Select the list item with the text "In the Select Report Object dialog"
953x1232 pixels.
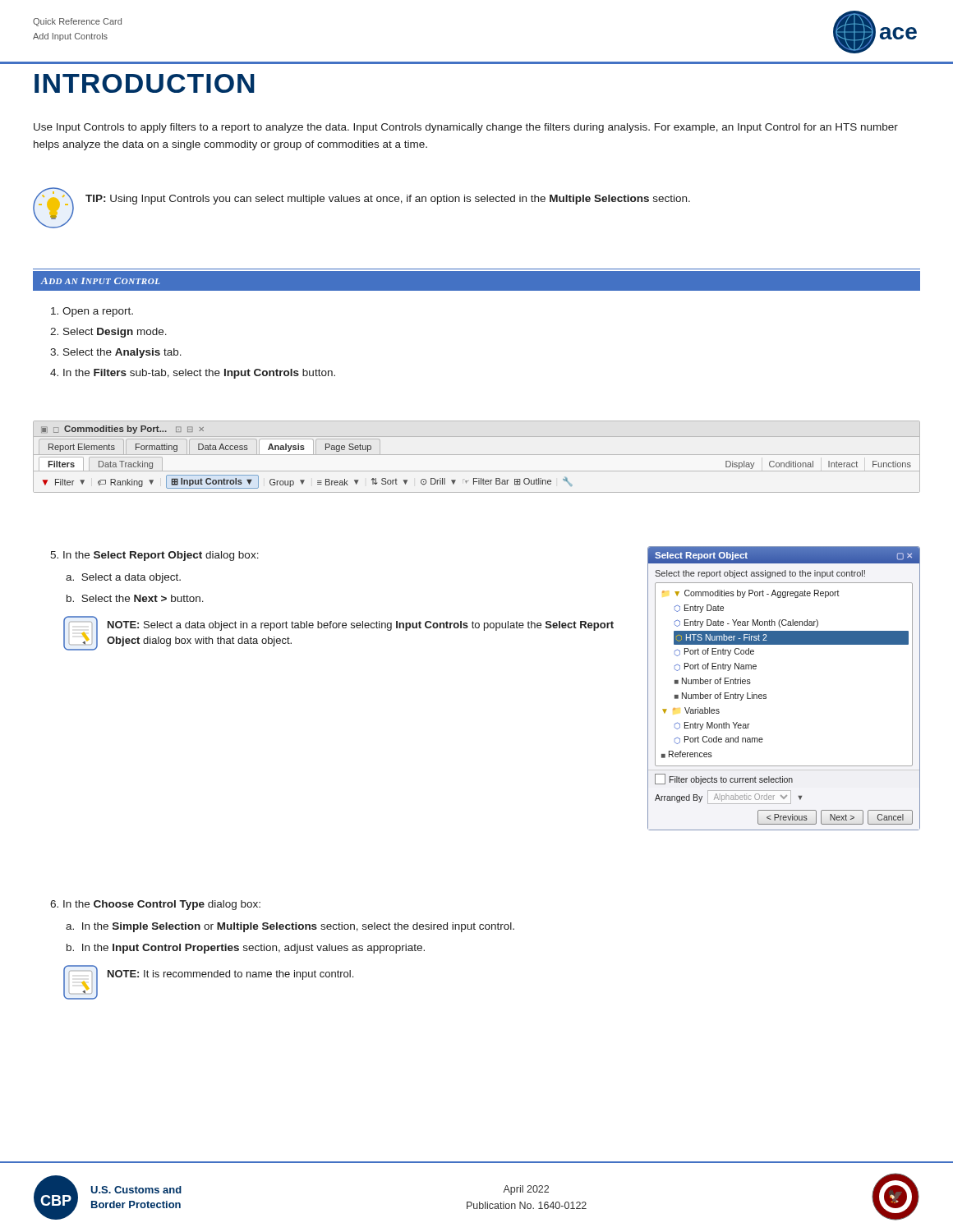point(161,556)
